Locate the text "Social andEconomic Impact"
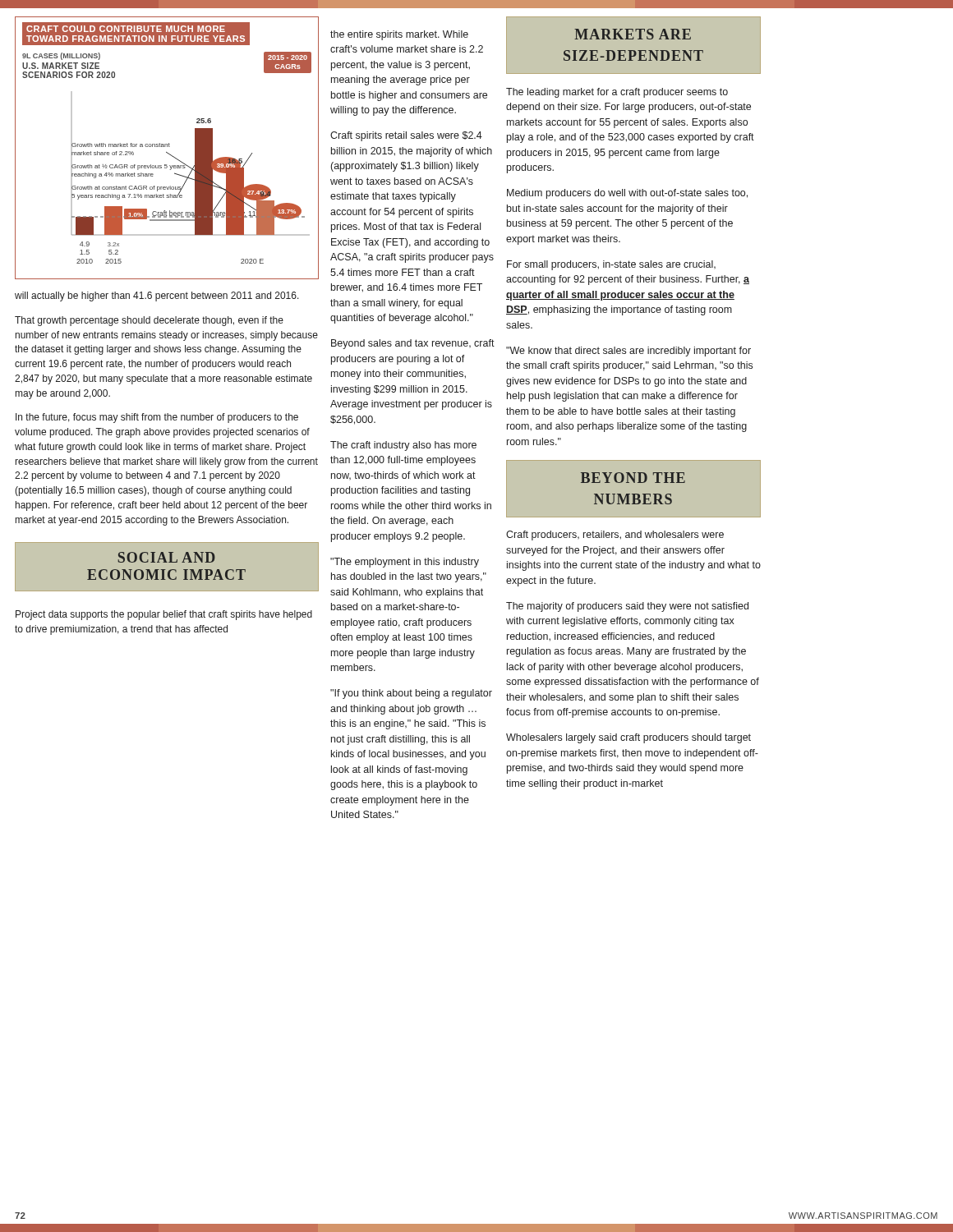This screenshot has width=953, height=1232. click(x=167, y=567)
